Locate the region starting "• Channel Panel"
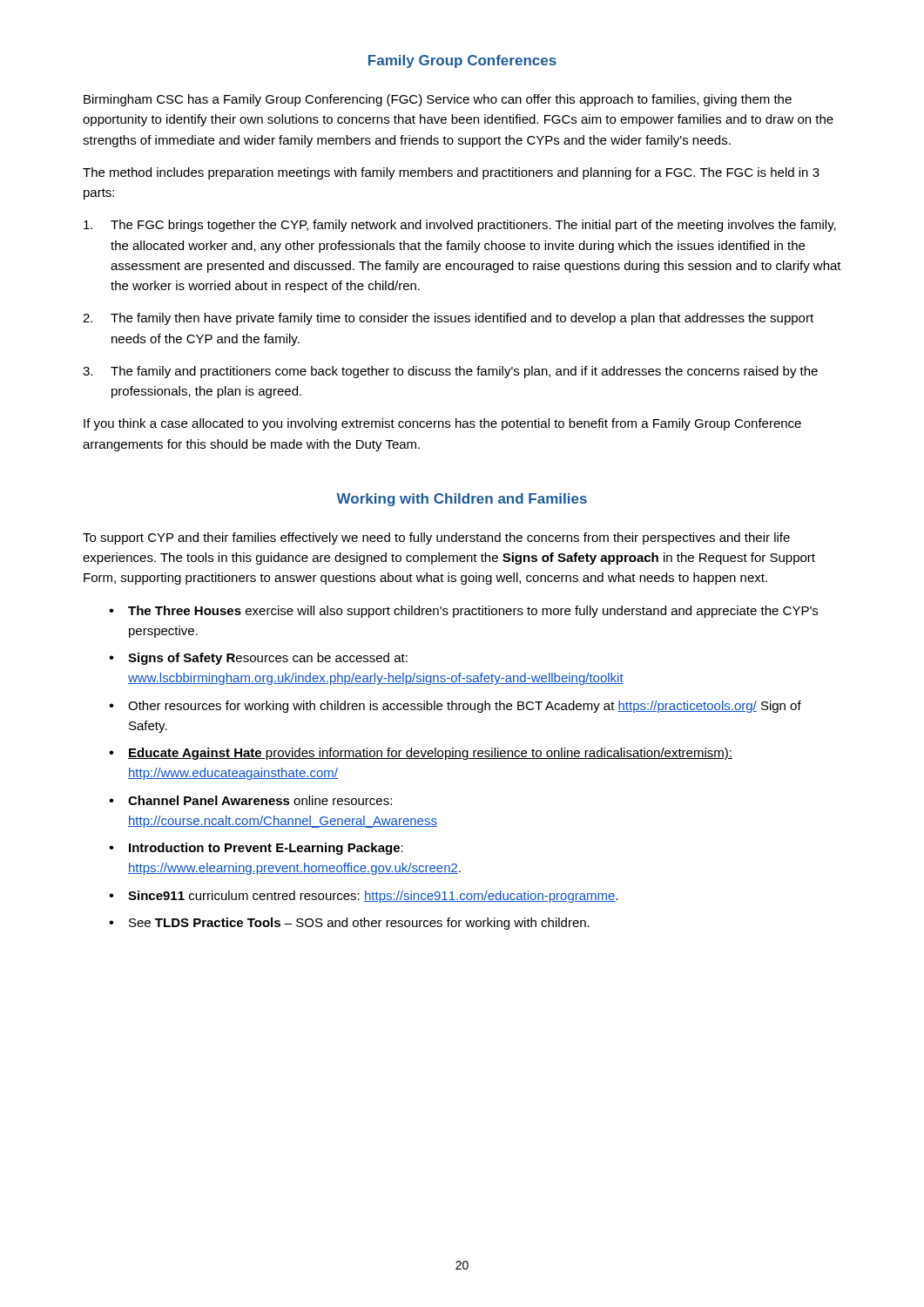This screenshot has width=924, height=1307. click(250, 800)
